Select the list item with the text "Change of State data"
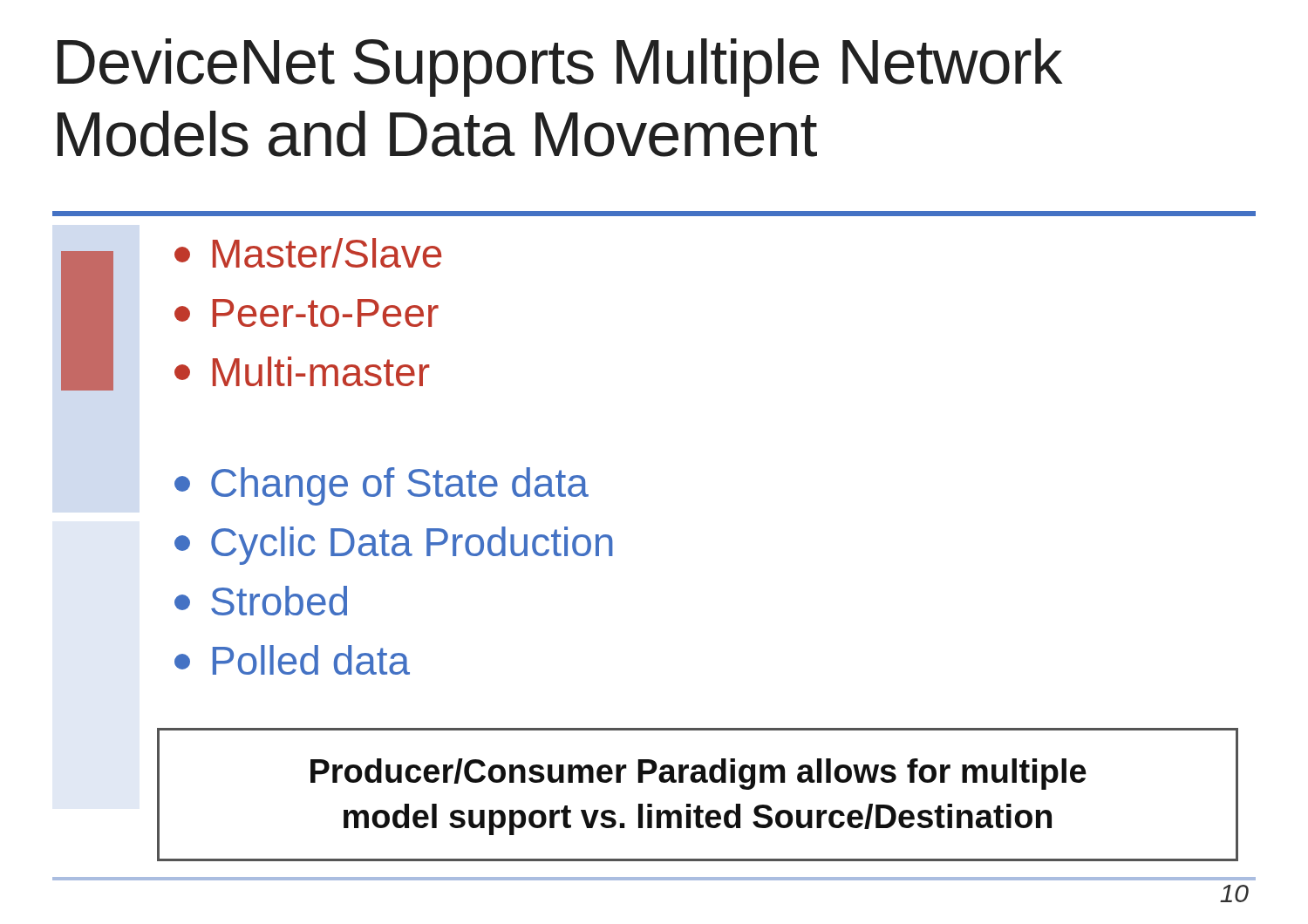The width and height of the screenshot is (1308, 924). click(x=381, y=483)
